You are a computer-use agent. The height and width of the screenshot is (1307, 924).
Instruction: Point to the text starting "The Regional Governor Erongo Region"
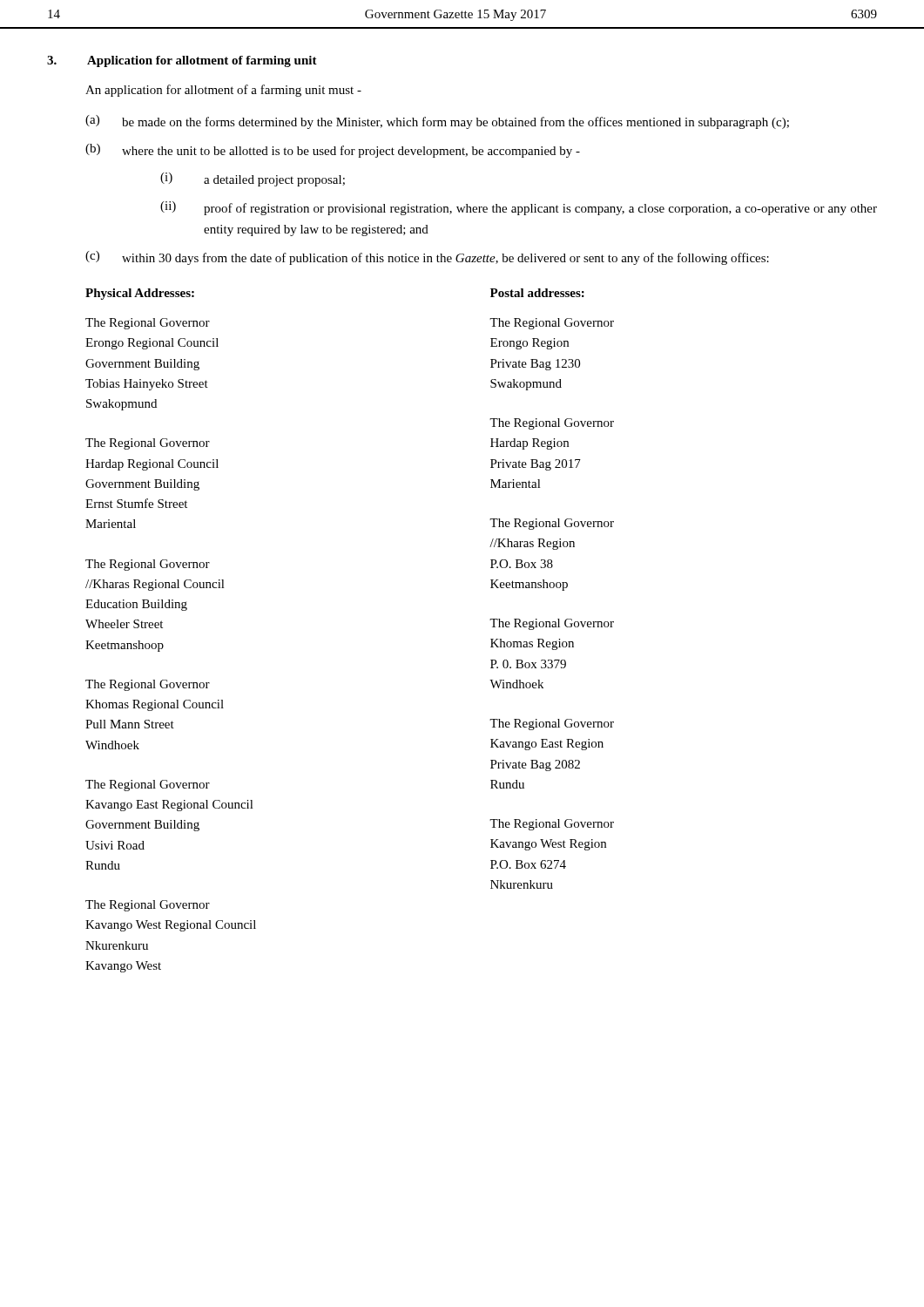(x=552, y=353)
